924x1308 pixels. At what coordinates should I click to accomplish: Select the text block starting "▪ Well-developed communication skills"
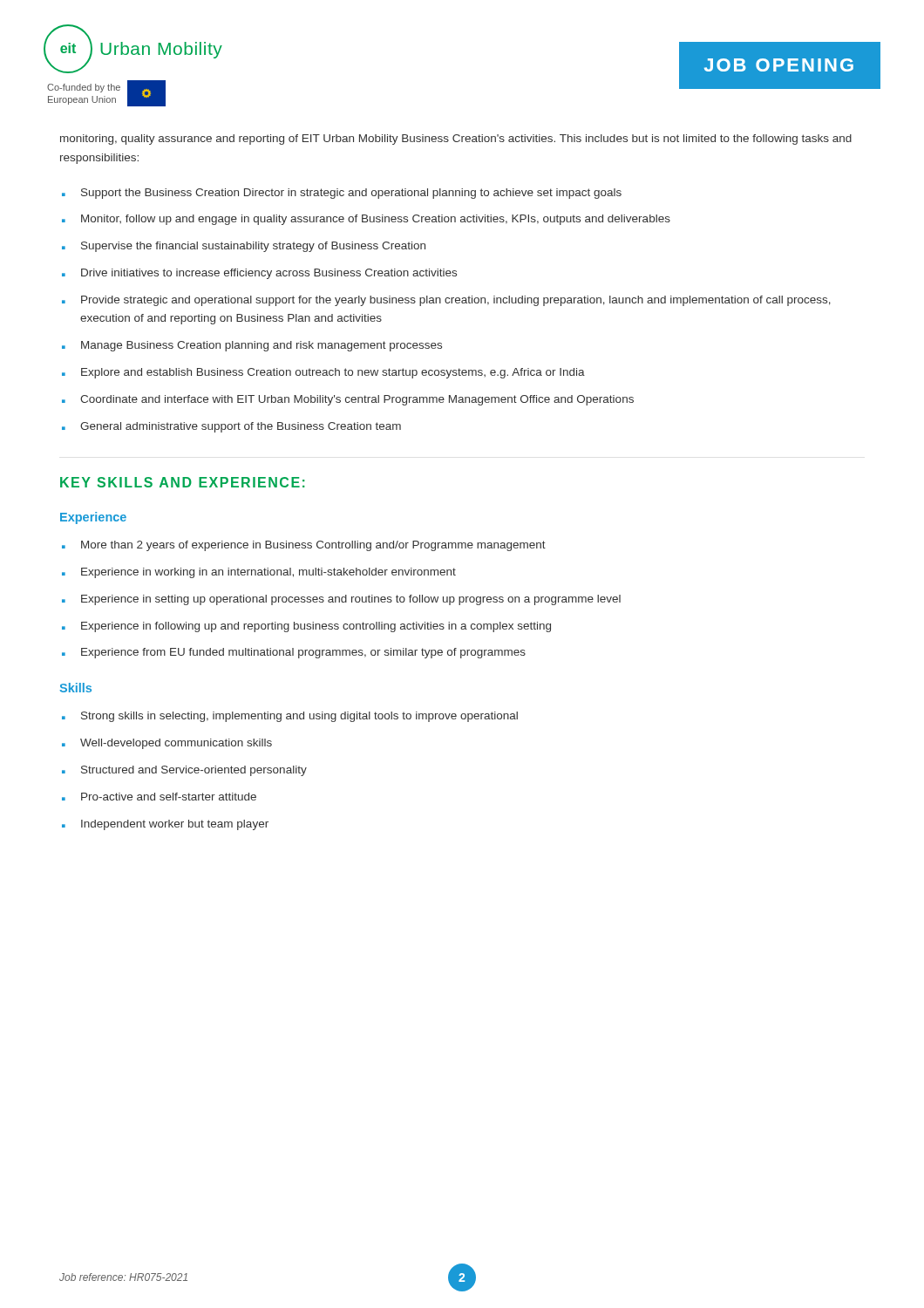[167, 744]
